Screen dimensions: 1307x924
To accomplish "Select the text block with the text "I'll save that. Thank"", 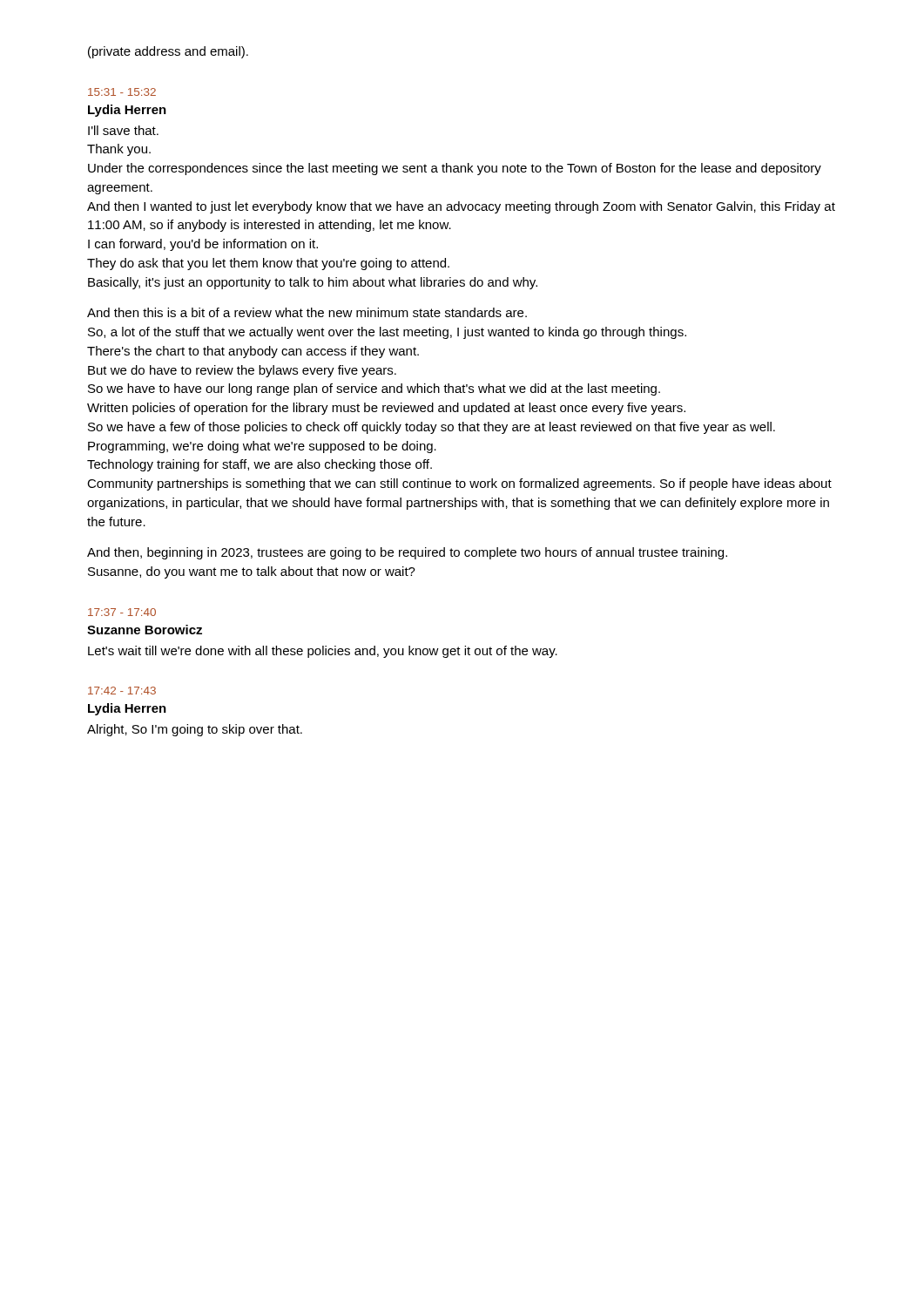I will (462, 206).
